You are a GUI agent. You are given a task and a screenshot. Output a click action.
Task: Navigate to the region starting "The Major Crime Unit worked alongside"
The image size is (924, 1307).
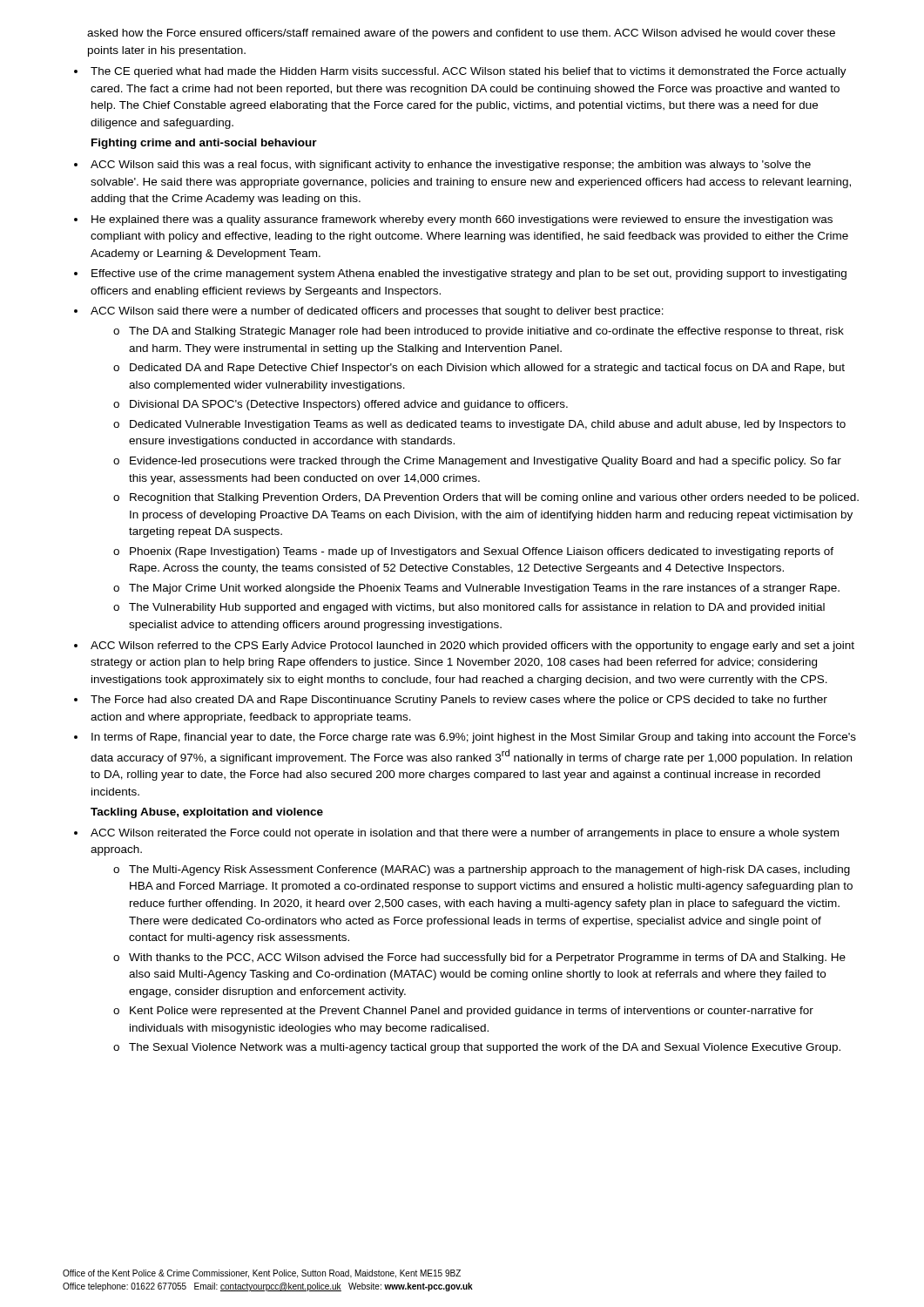pyautogui.click(x=485, y=588)
